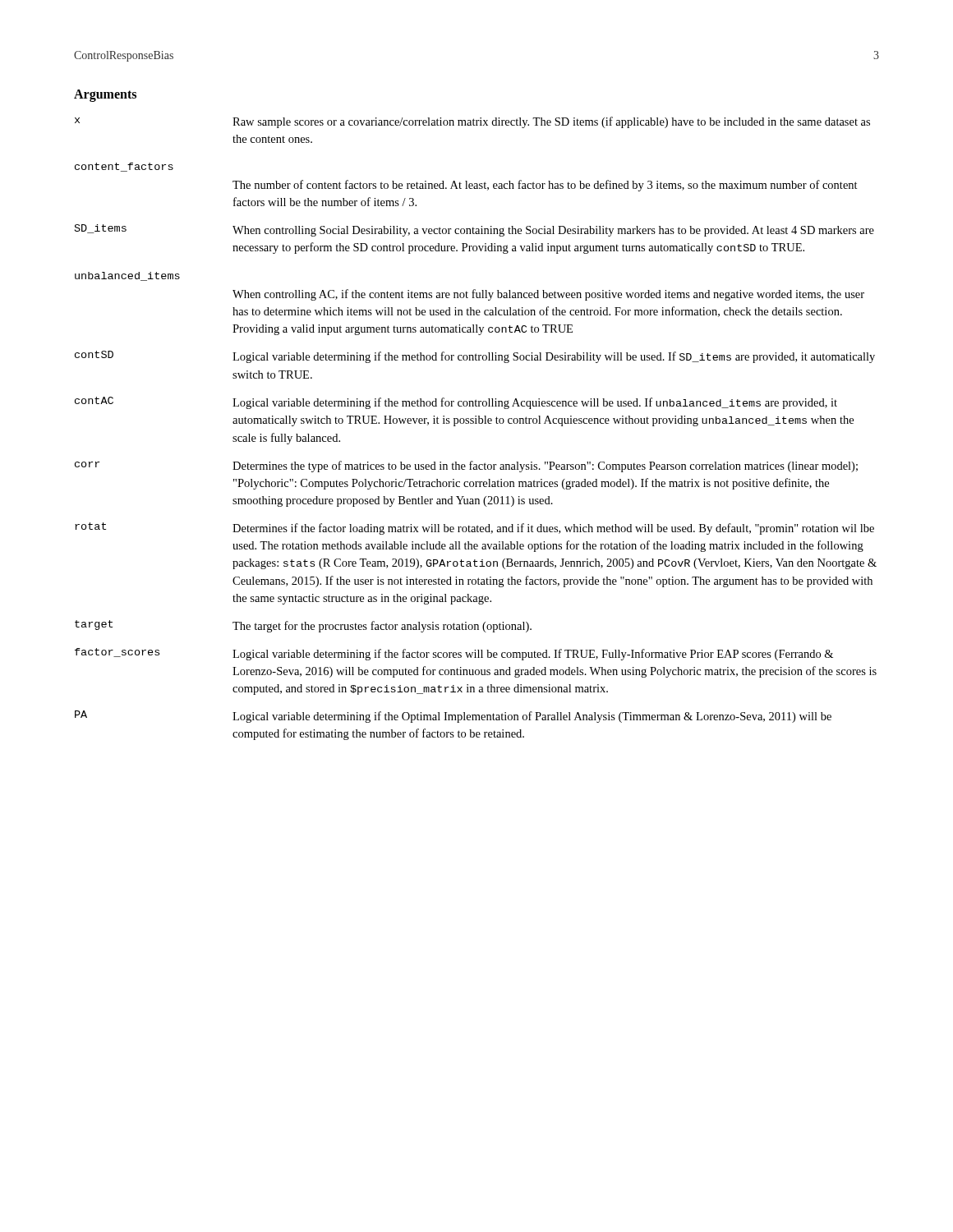953x1232 pixels.
Task: Select the list item containing "When controlling Social Desirability, a vector containing"
Action: 553,239
